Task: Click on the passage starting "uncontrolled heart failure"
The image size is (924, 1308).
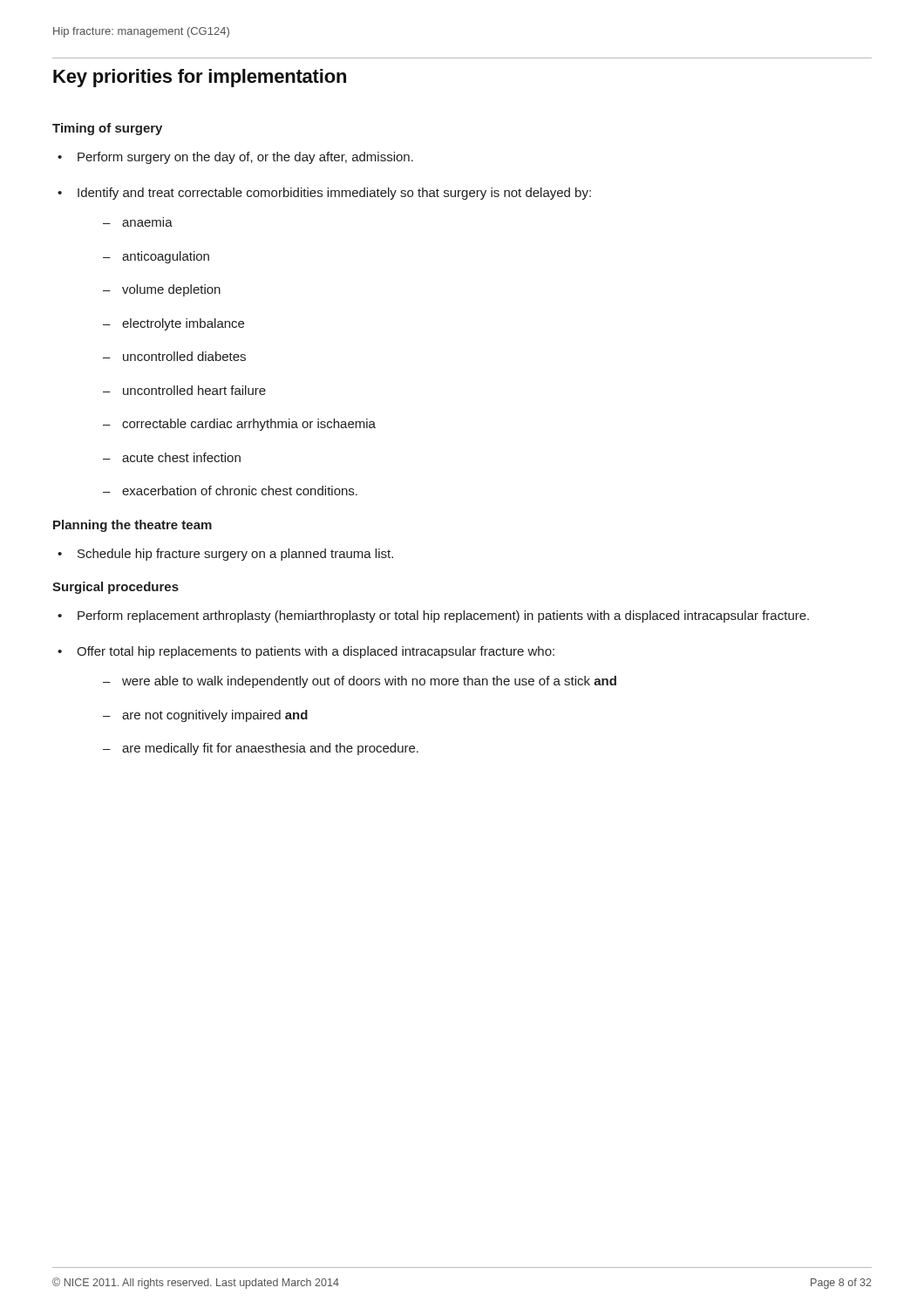Action: coord(194,390)
